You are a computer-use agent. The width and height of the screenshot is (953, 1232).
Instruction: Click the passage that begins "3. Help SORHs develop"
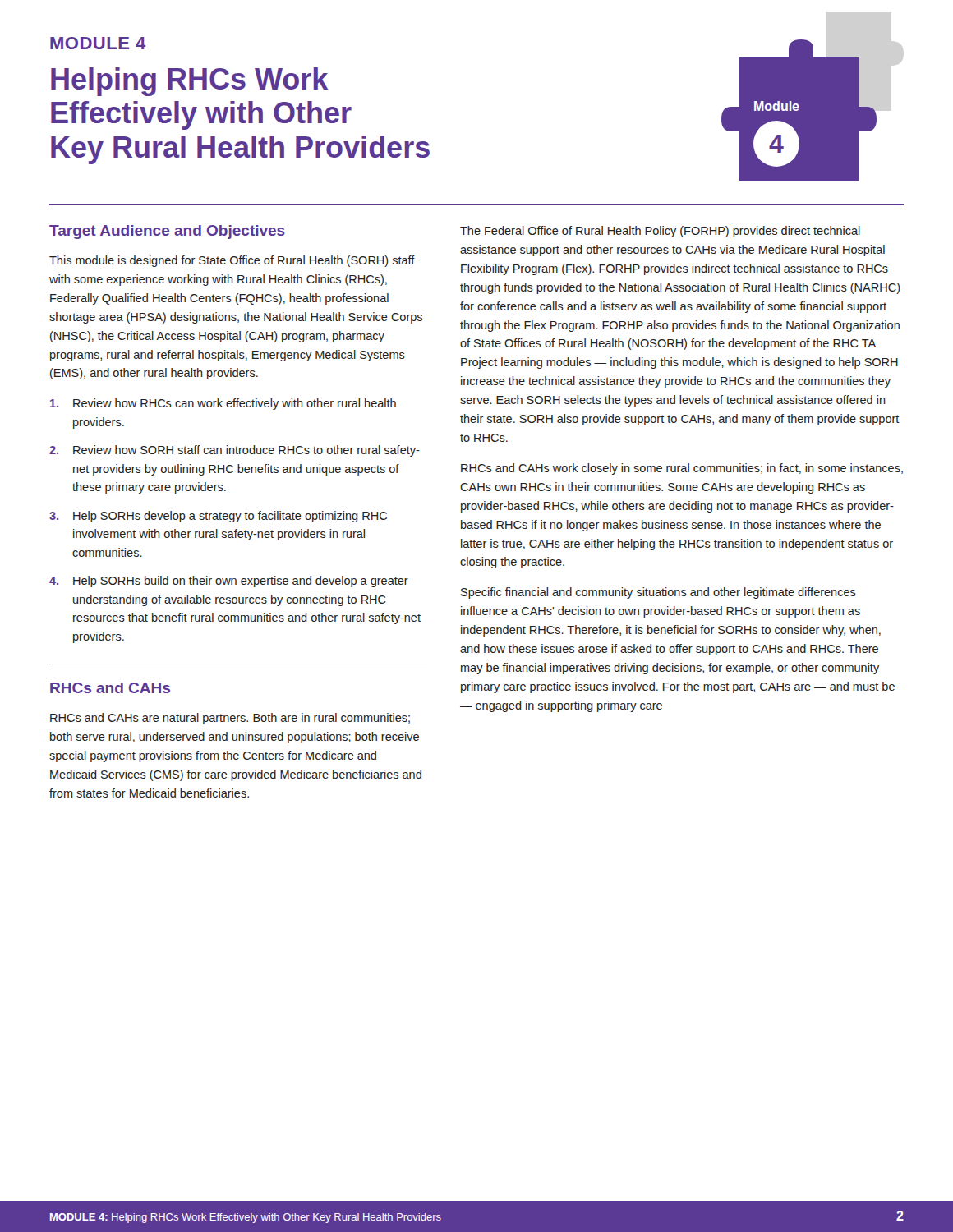pyautogui.click(x=238, y=534)
